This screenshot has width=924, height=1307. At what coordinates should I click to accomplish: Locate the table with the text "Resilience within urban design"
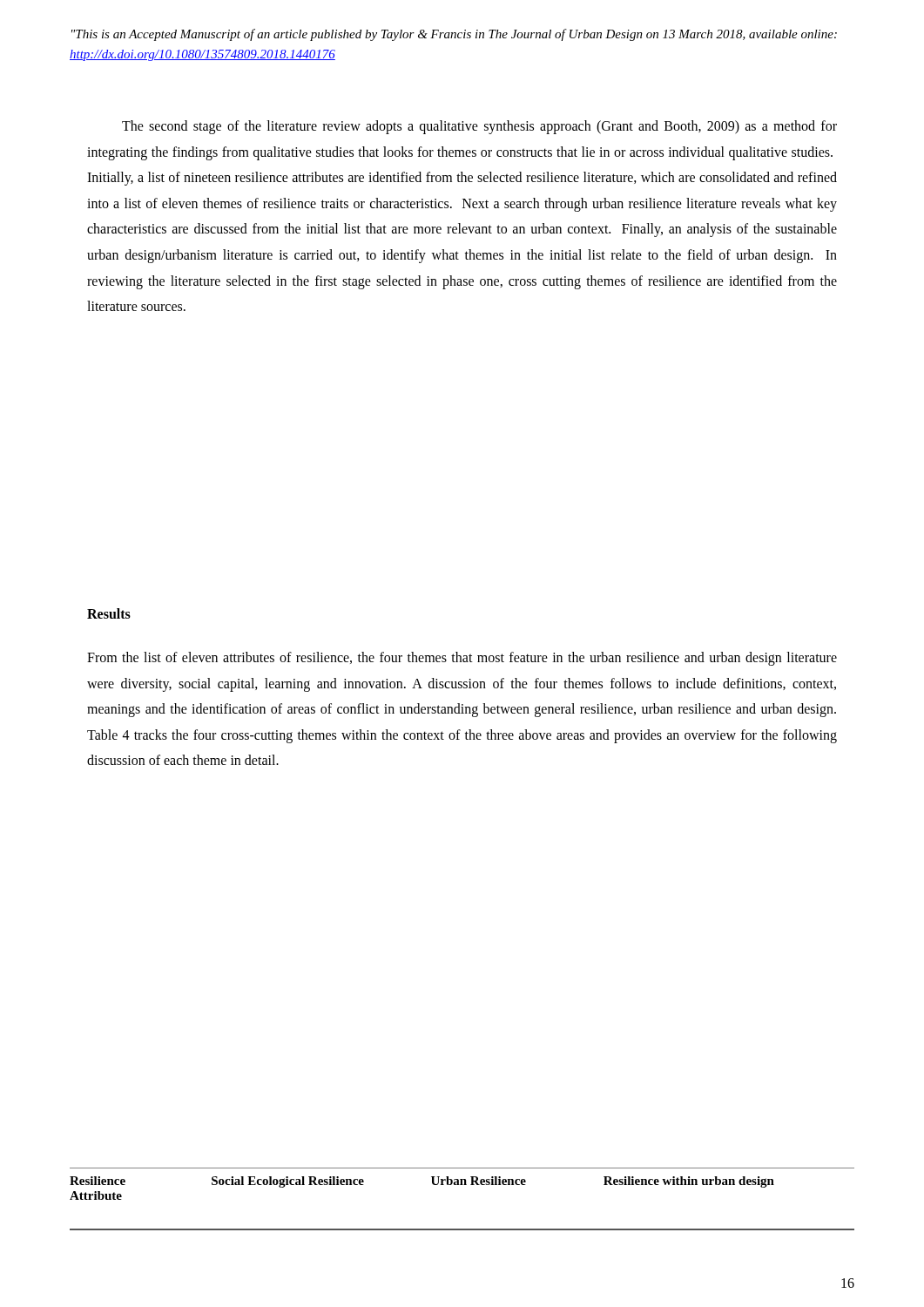462,1199
